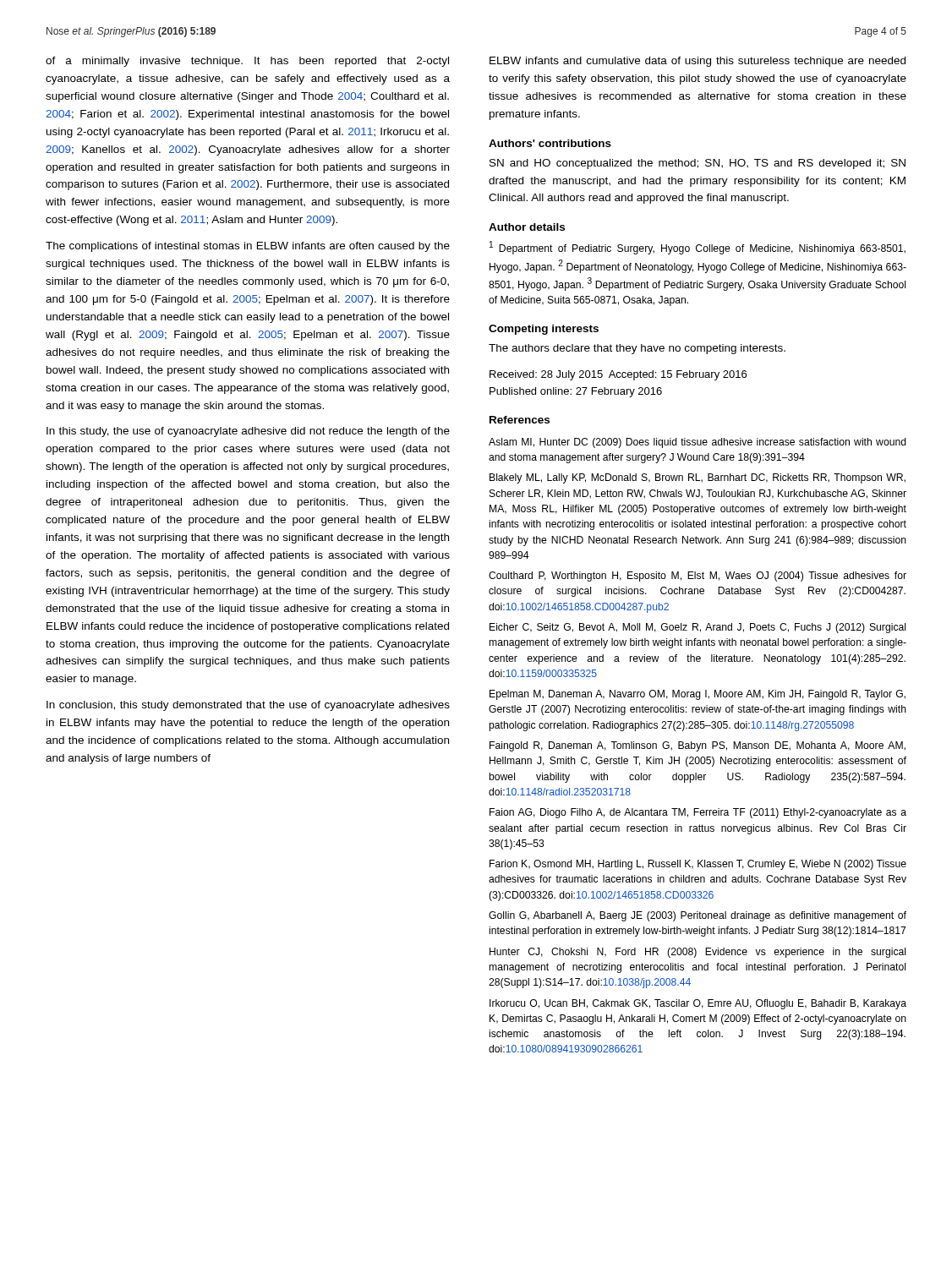Locate the text block starting "1 Department of Pediatric Surgery, Hyogo College of"
952x1268 pixels.
click(697, 273)
